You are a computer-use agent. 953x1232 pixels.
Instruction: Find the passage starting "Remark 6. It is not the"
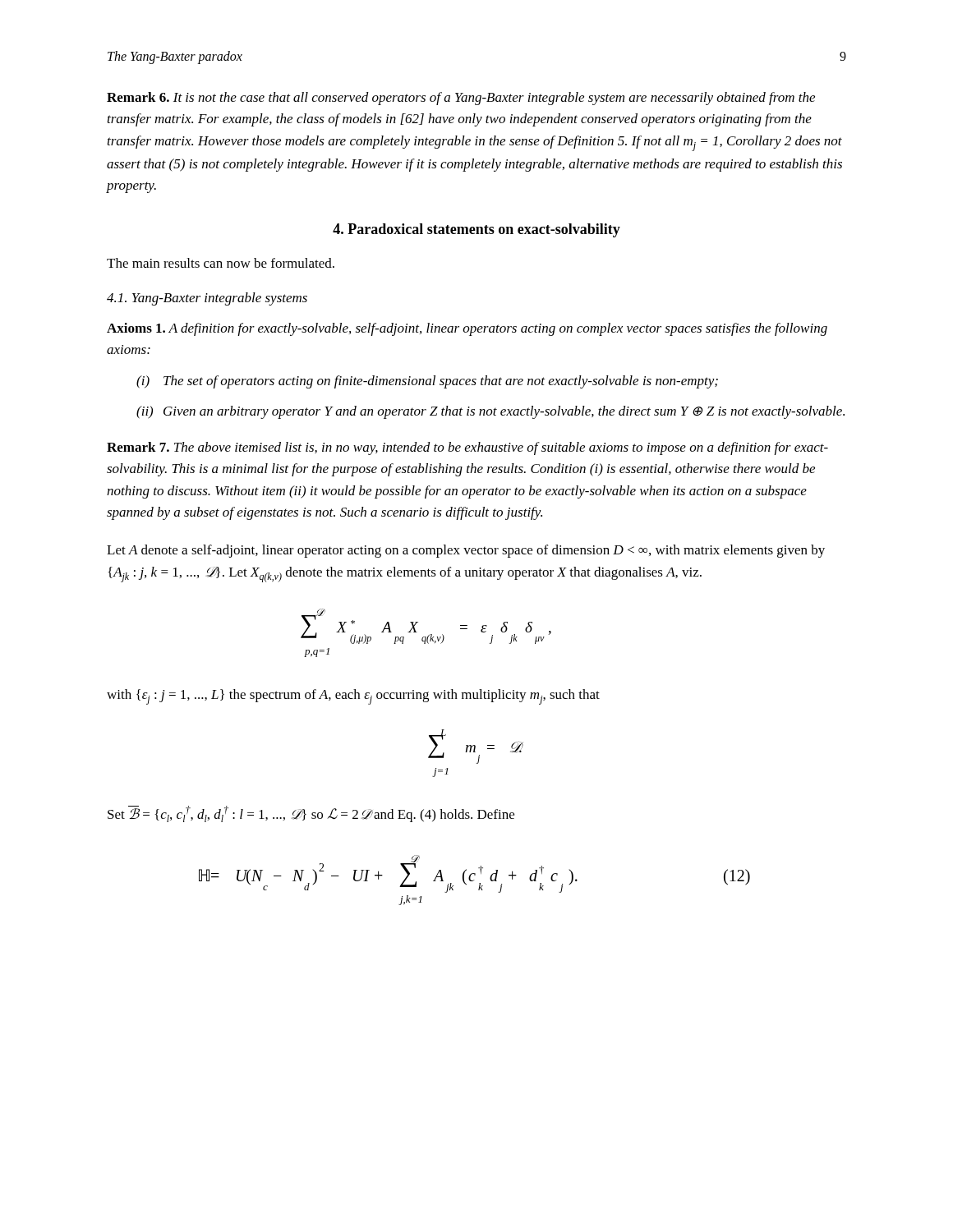click(475, 141)
